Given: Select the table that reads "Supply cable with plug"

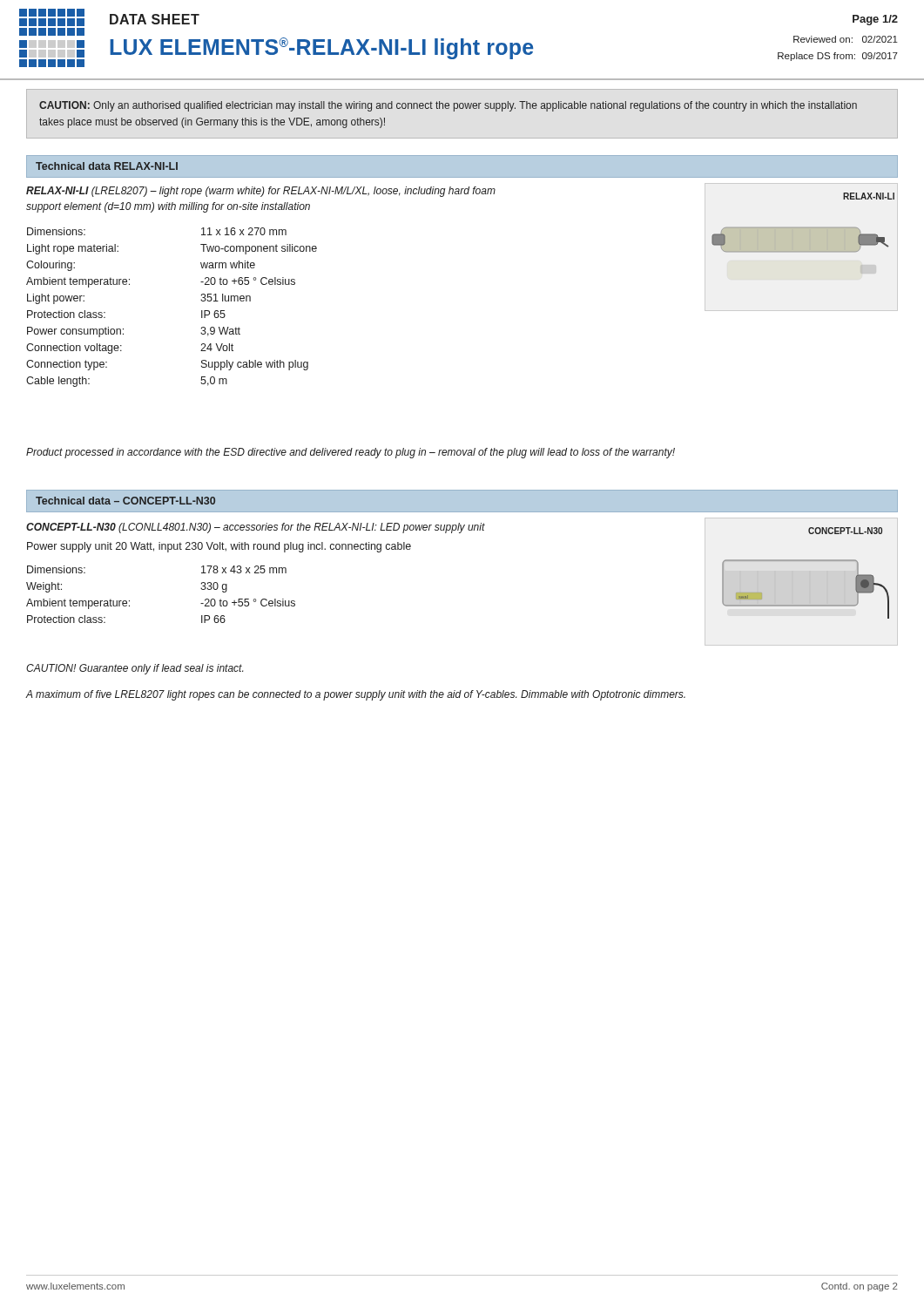Looking at the screenshot, I should coord(270,306).
